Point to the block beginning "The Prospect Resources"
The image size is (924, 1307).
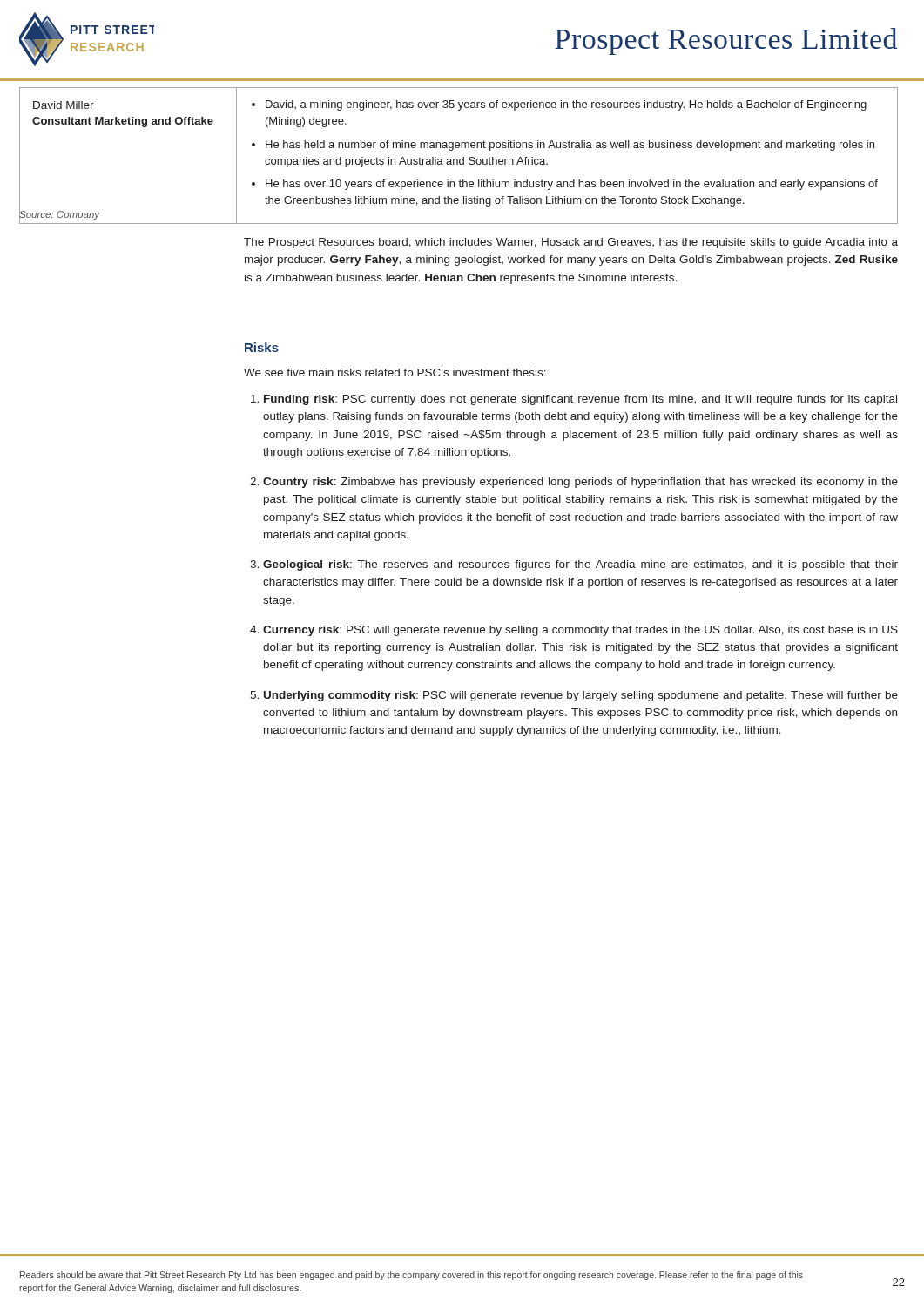[571, 259]
